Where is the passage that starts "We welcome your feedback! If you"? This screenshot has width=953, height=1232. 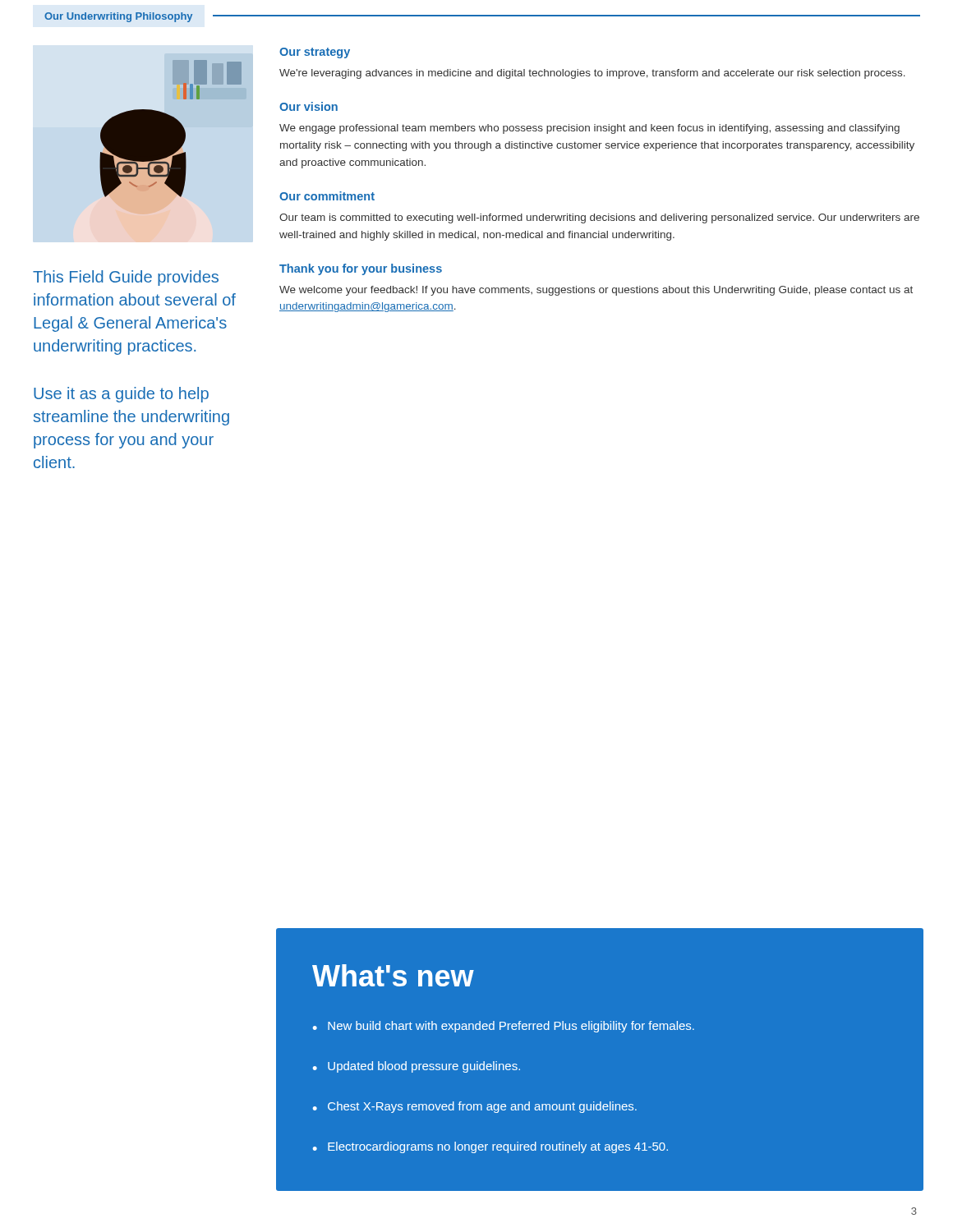tap(596, 298)
